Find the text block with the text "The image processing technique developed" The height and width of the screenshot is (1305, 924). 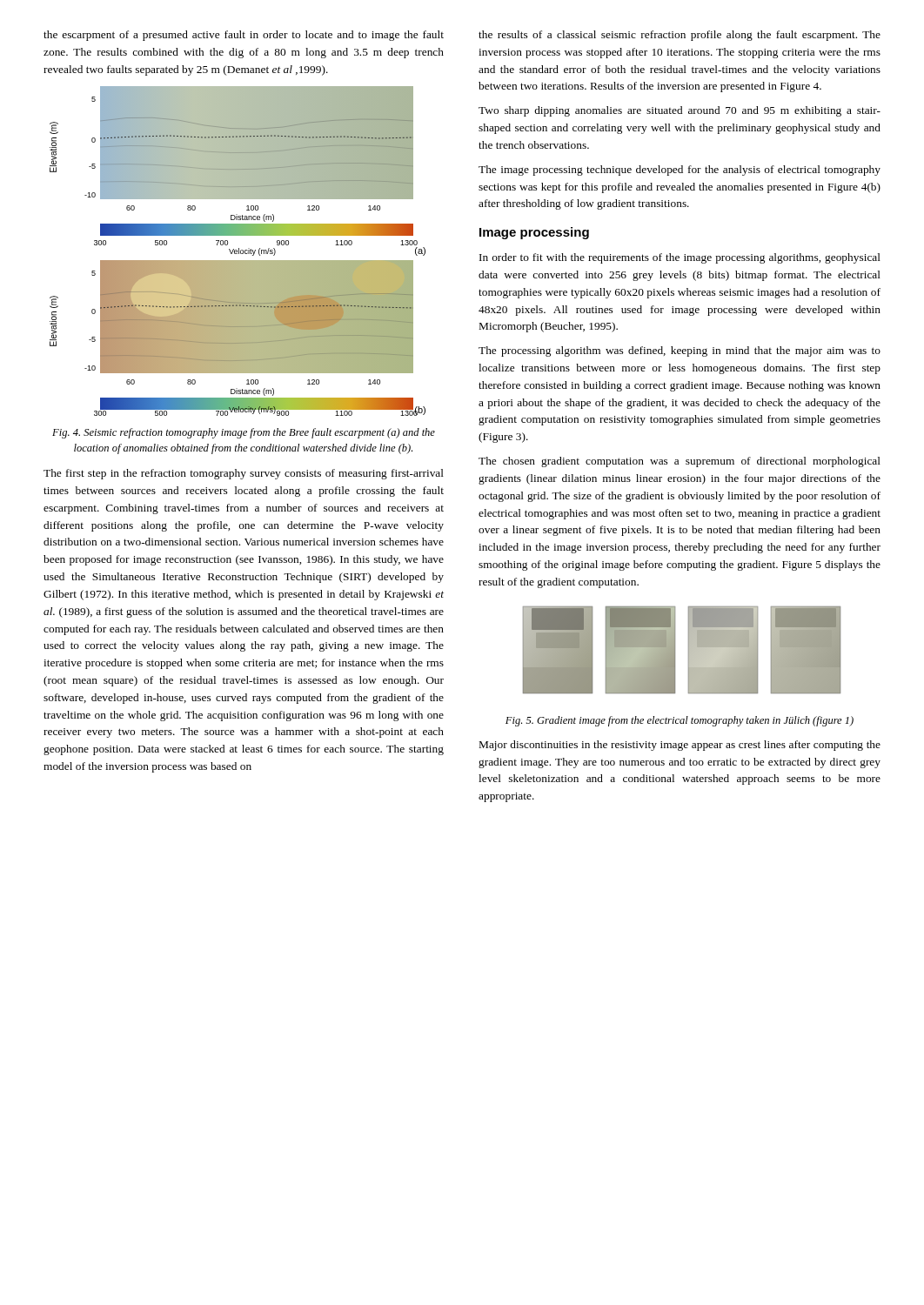coord(680,186)
